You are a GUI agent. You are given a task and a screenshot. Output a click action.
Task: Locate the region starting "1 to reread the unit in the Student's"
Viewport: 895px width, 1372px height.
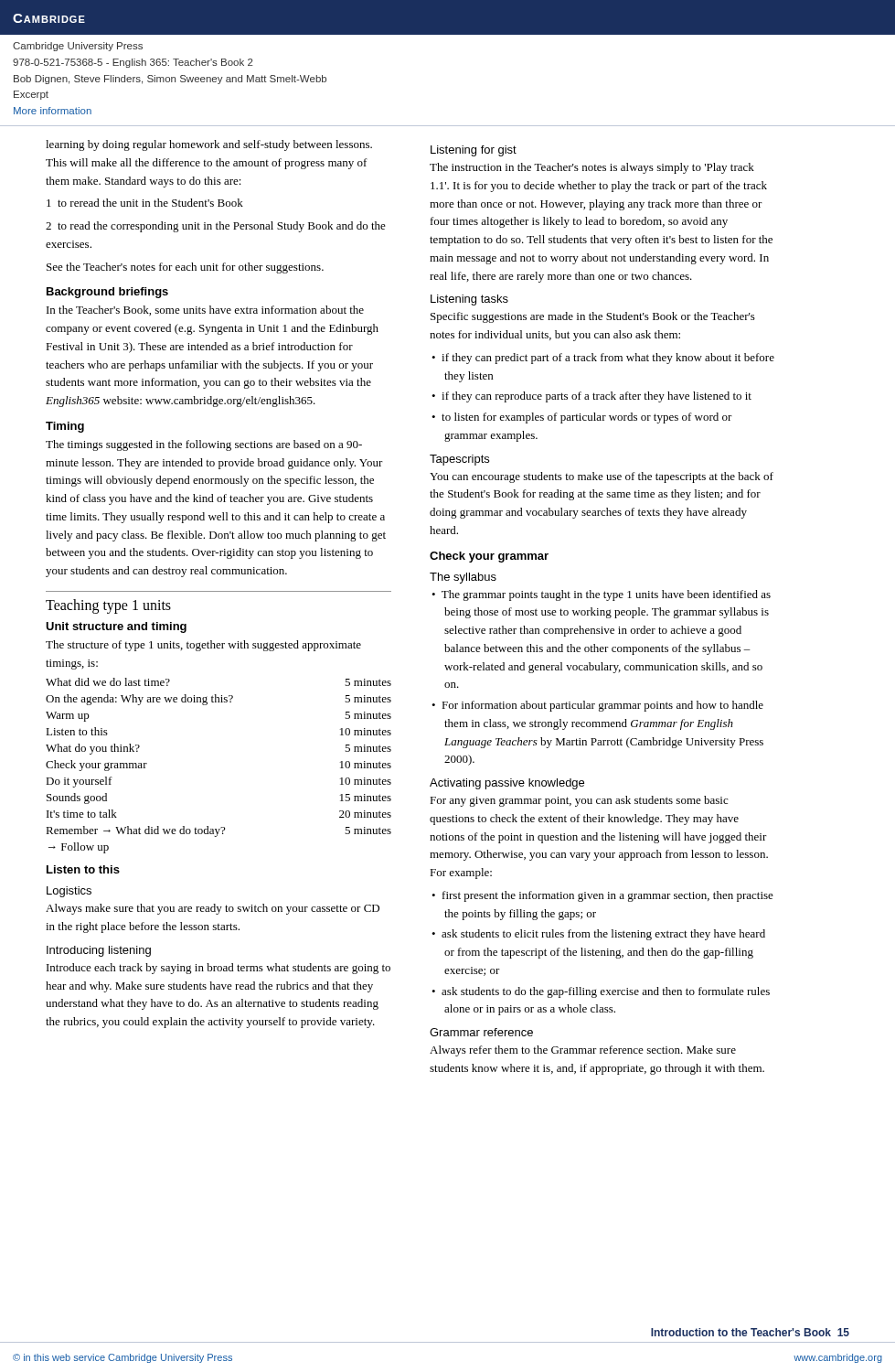point(144,203)
